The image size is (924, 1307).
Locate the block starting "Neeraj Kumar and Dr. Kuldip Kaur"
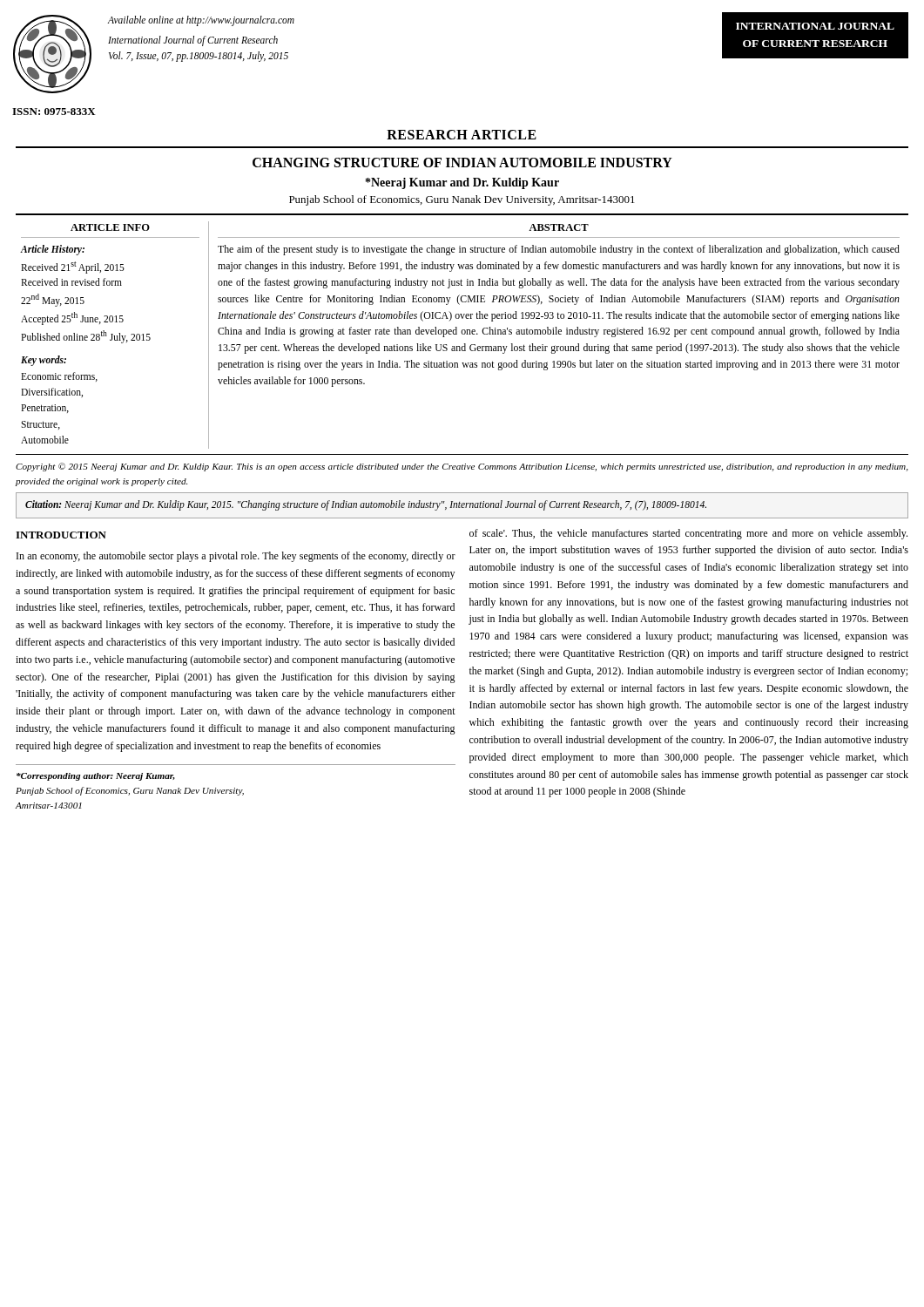point(462,183)
